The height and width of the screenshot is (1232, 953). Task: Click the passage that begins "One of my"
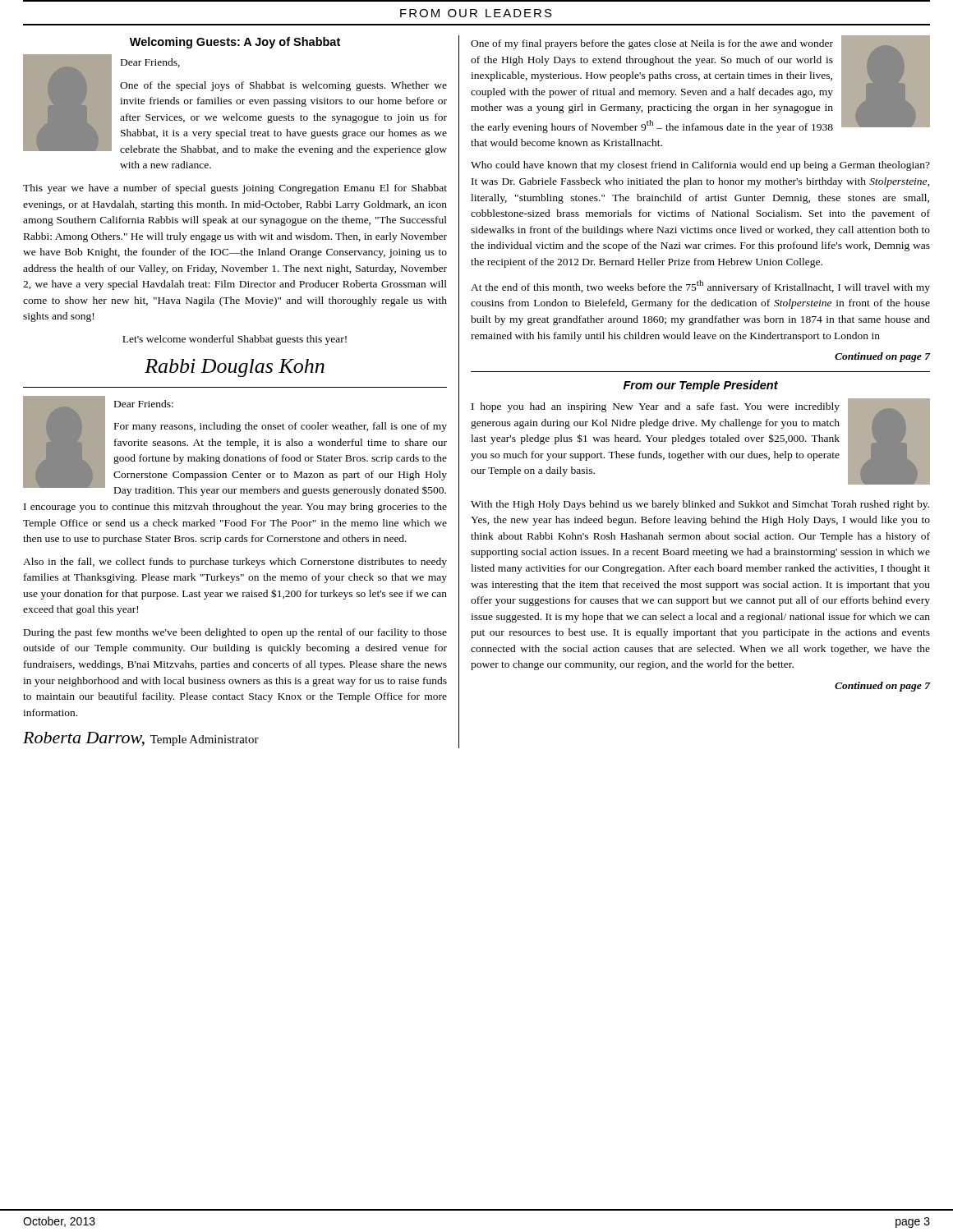(x=700, y=93)
